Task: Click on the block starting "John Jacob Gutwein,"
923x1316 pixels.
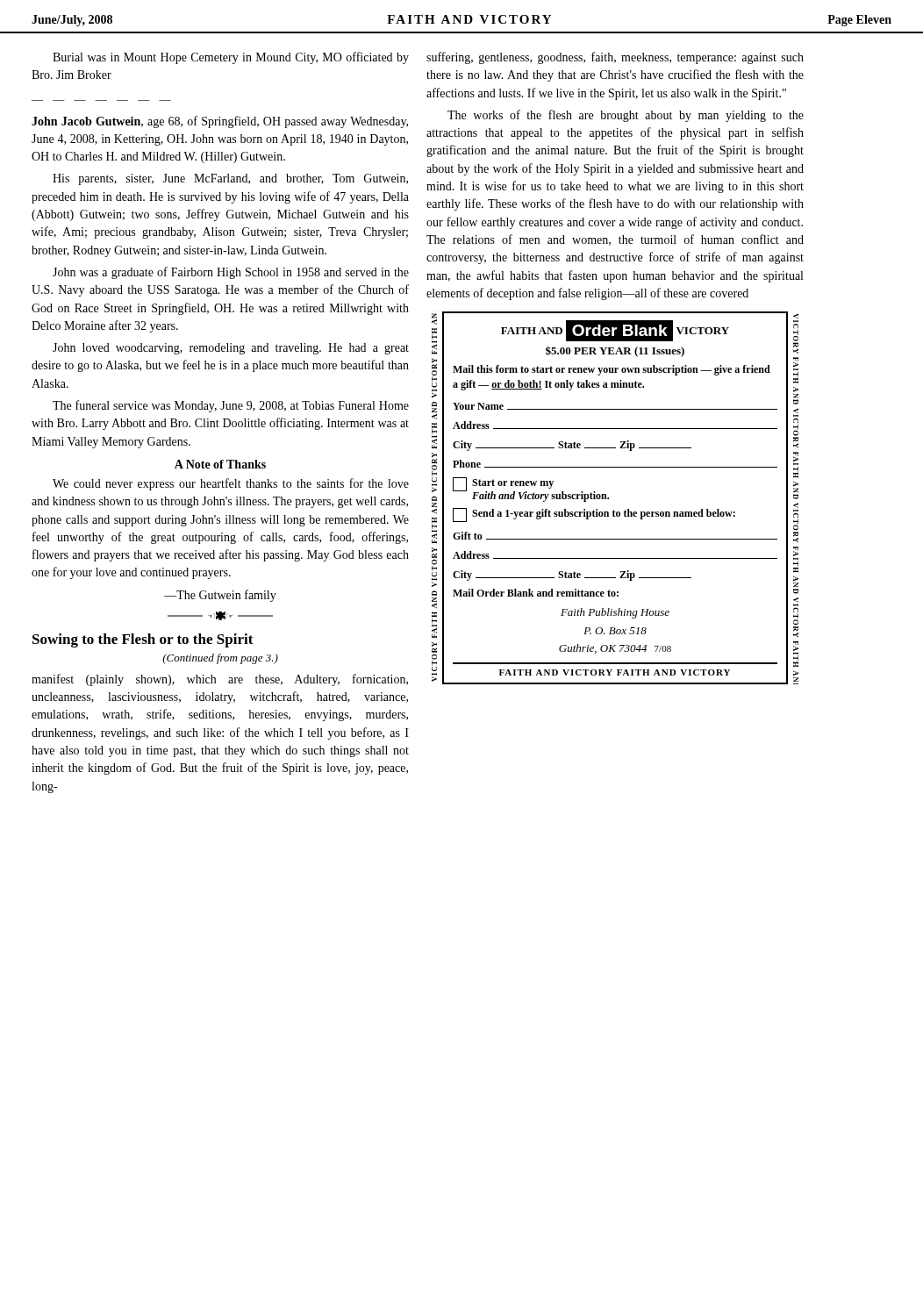Action: click(x=220, y=282)
